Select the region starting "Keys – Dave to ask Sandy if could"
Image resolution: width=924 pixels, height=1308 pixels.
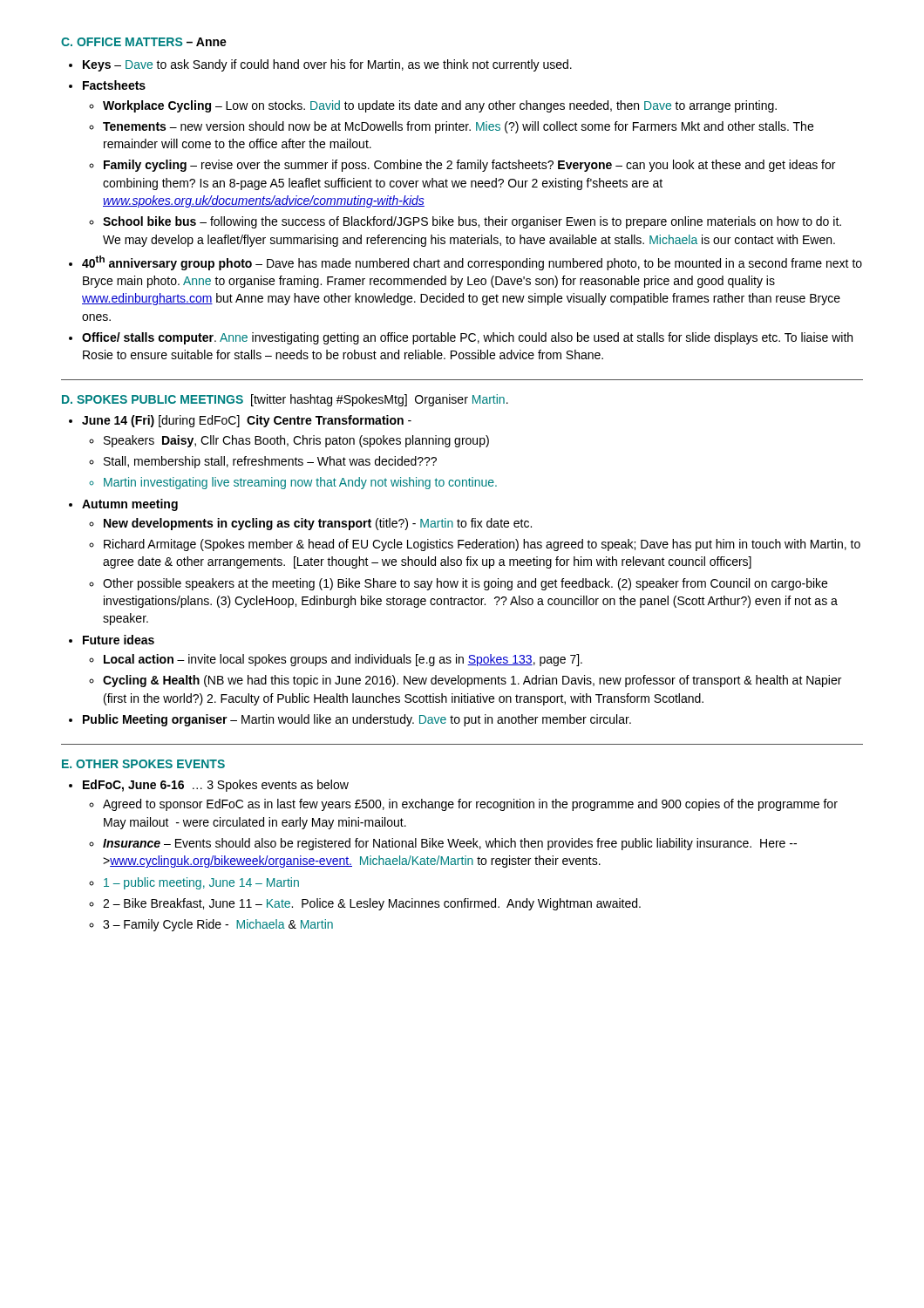click(462, 210)
